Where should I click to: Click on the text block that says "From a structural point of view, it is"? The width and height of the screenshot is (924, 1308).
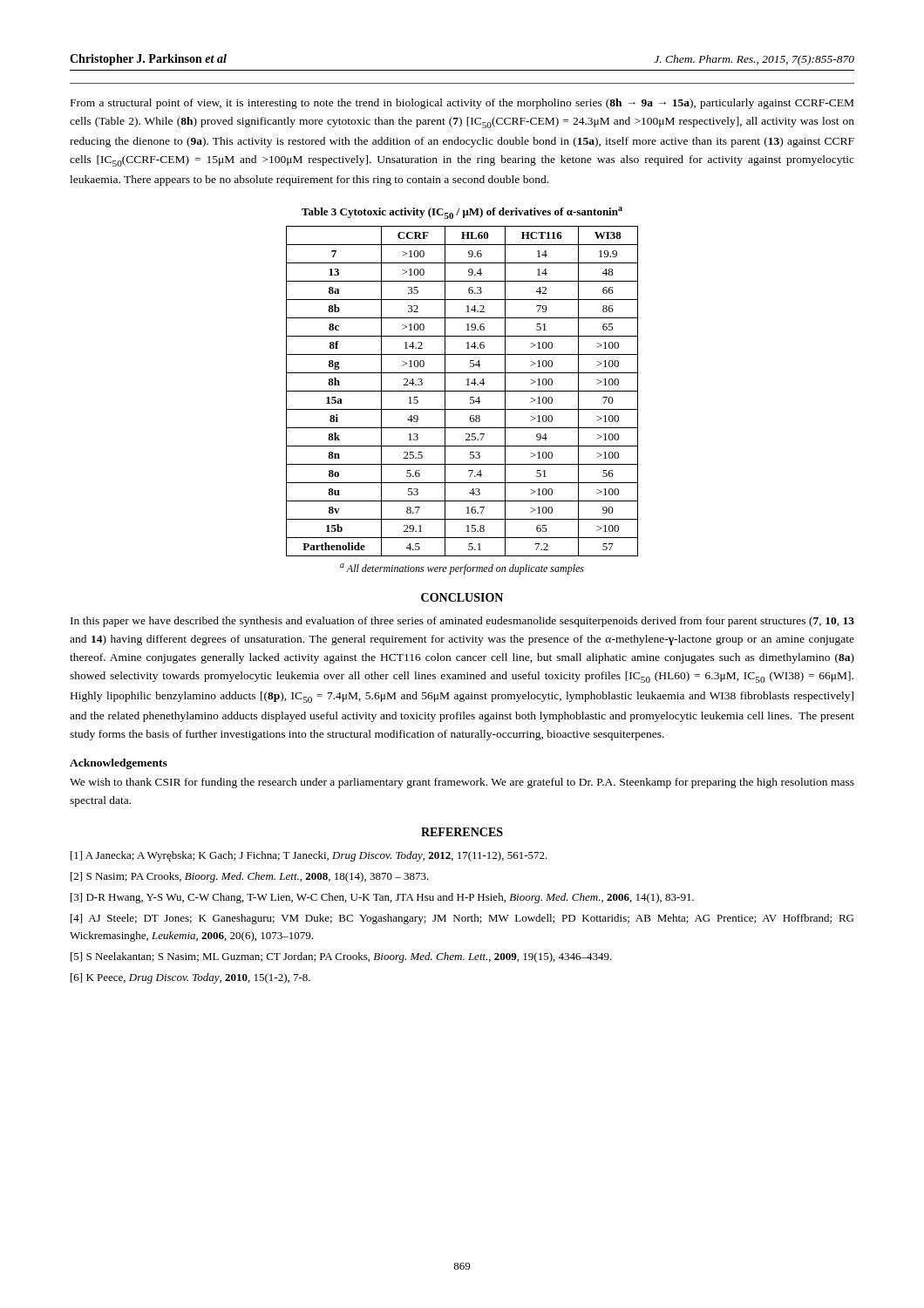(462, 141)
